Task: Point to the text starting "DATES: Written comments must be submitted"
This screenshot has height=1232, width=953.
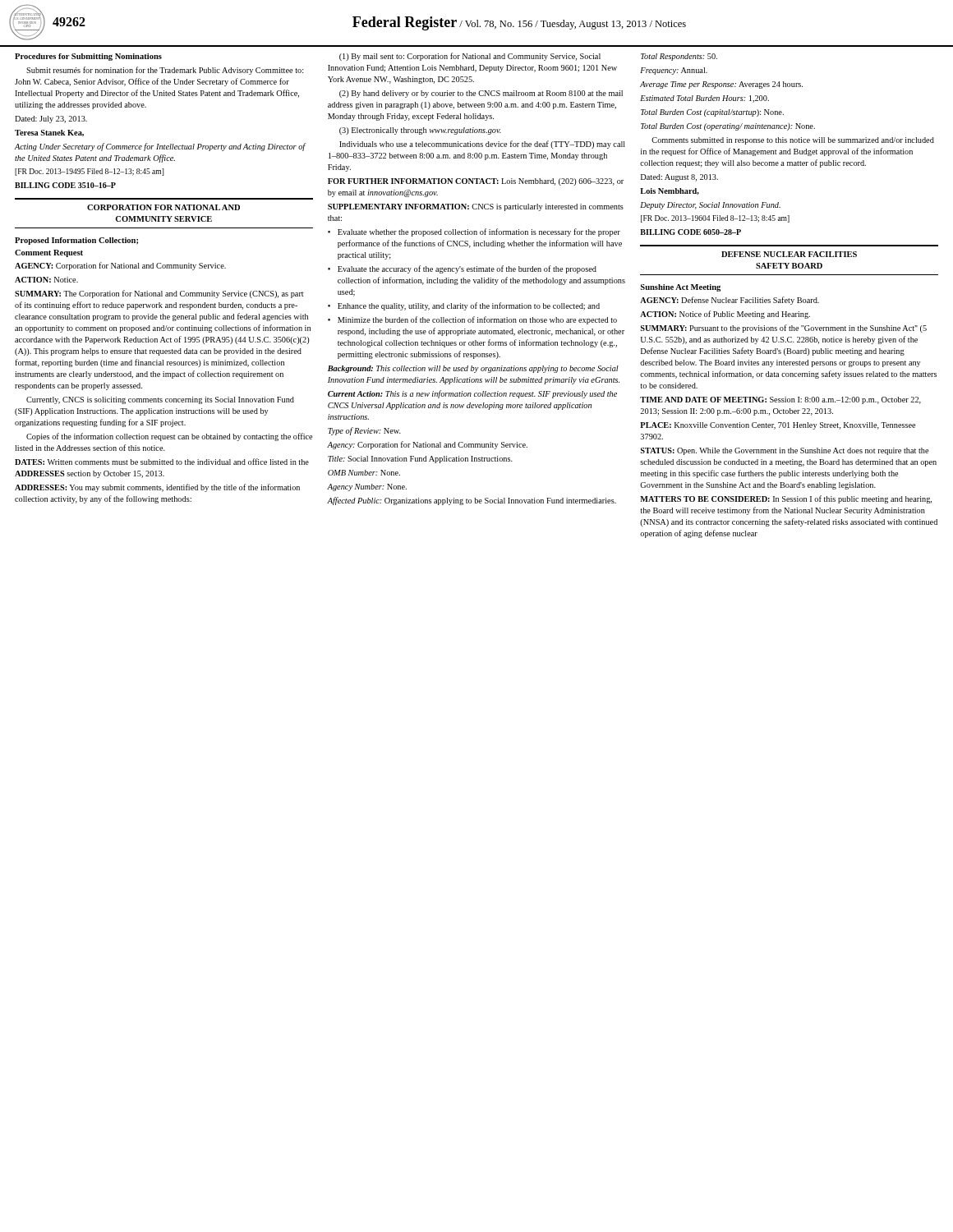Action: pyautogui.click(x=164, y=468)
